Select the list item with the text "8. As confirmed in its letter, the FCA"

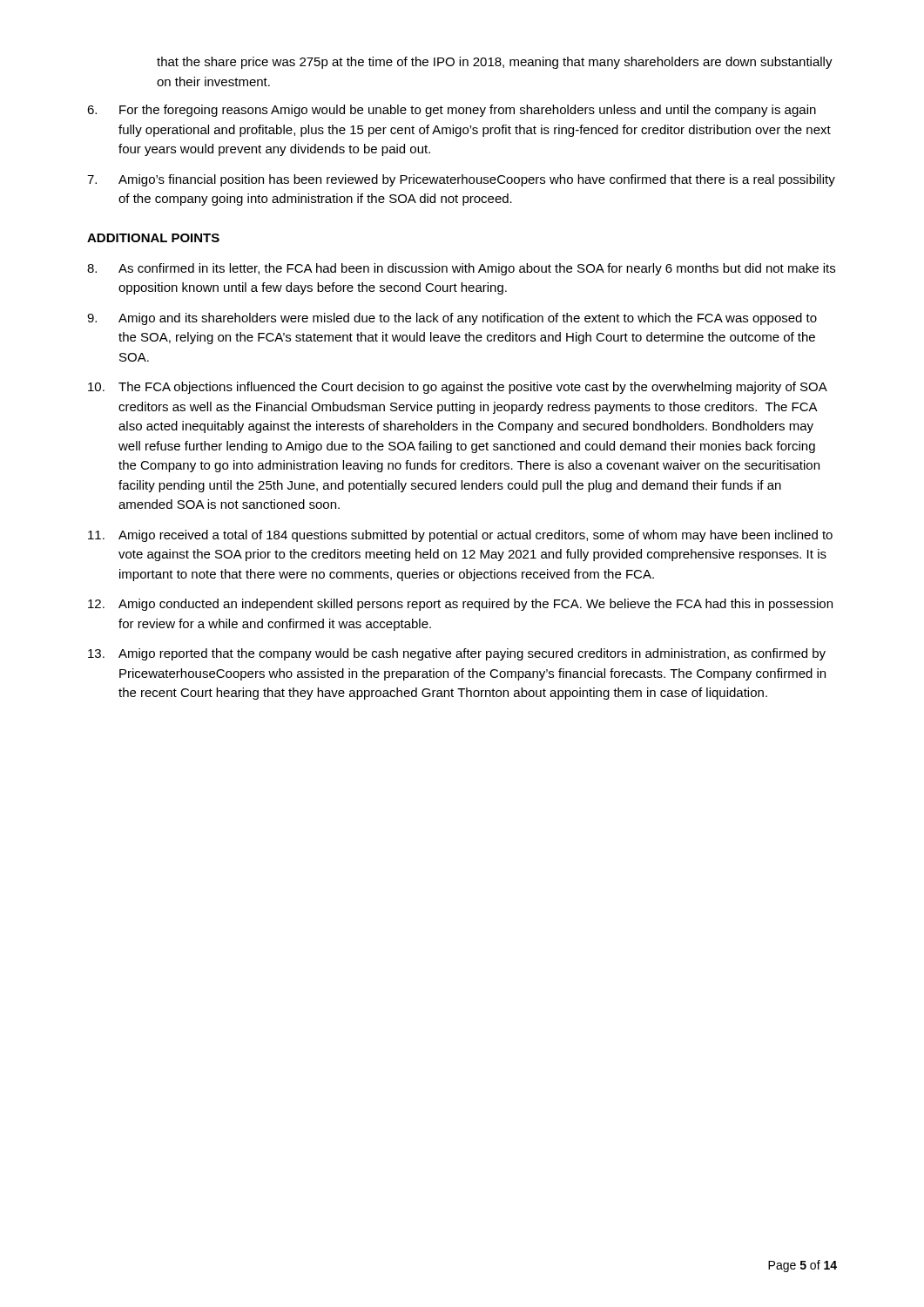coord(462,278)
